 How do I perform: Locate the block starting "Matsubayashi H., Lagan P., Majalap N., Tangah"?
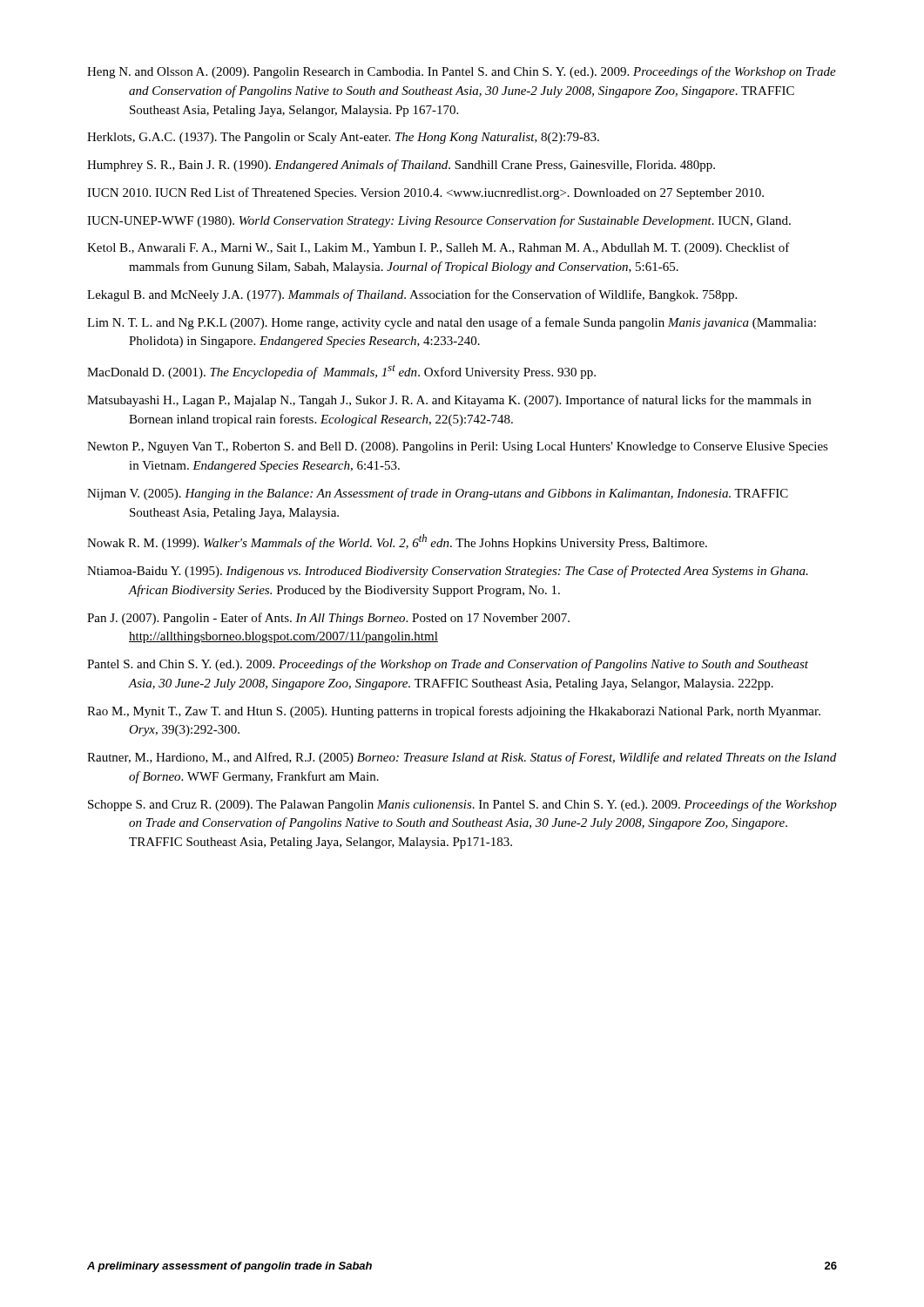coord(449,409)
